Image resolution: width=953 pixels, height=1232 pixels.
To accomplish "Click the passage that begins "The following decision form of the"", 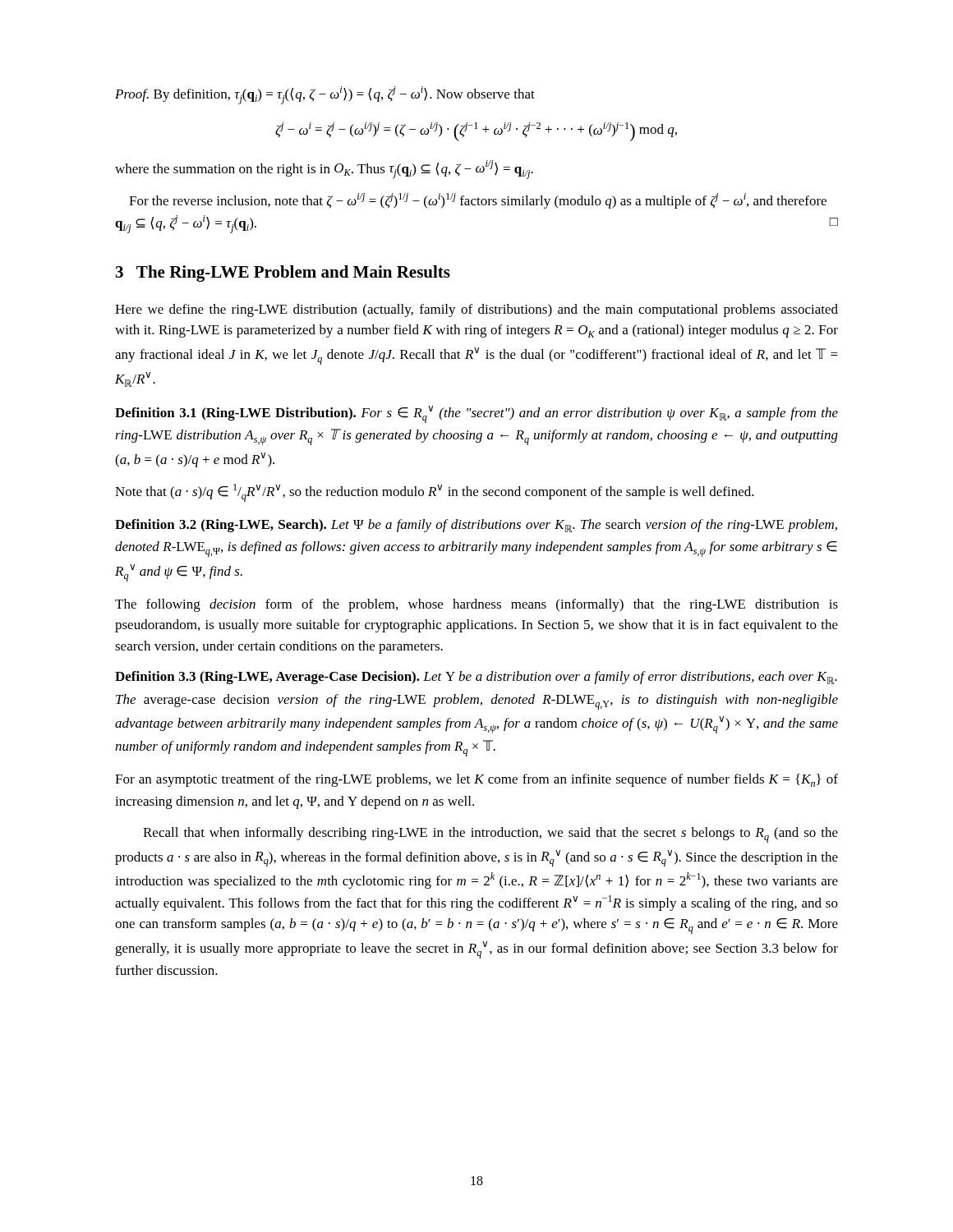I will (476, 625).
